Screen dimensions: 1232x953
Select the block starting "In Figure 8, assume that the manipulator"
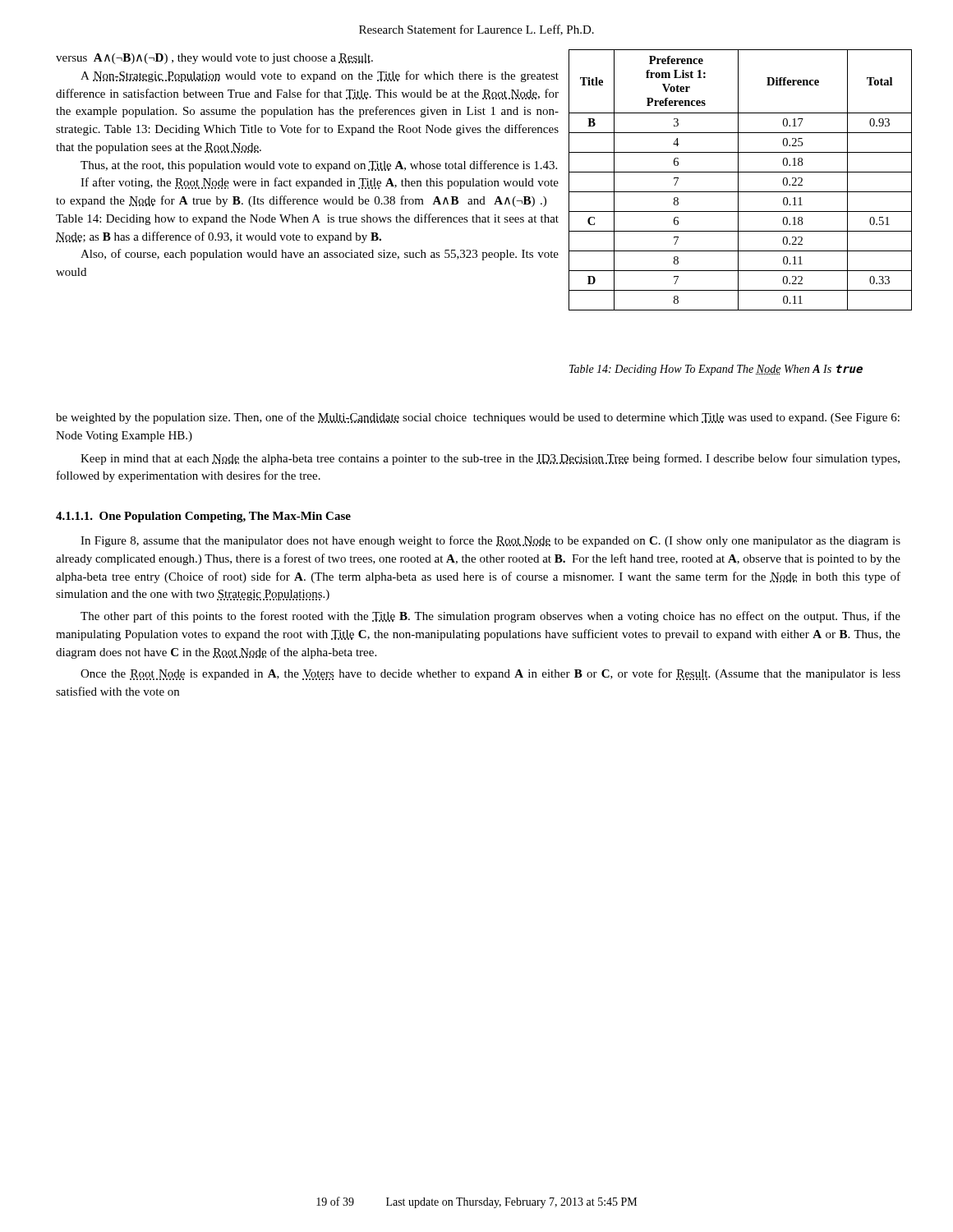[478, 617]
